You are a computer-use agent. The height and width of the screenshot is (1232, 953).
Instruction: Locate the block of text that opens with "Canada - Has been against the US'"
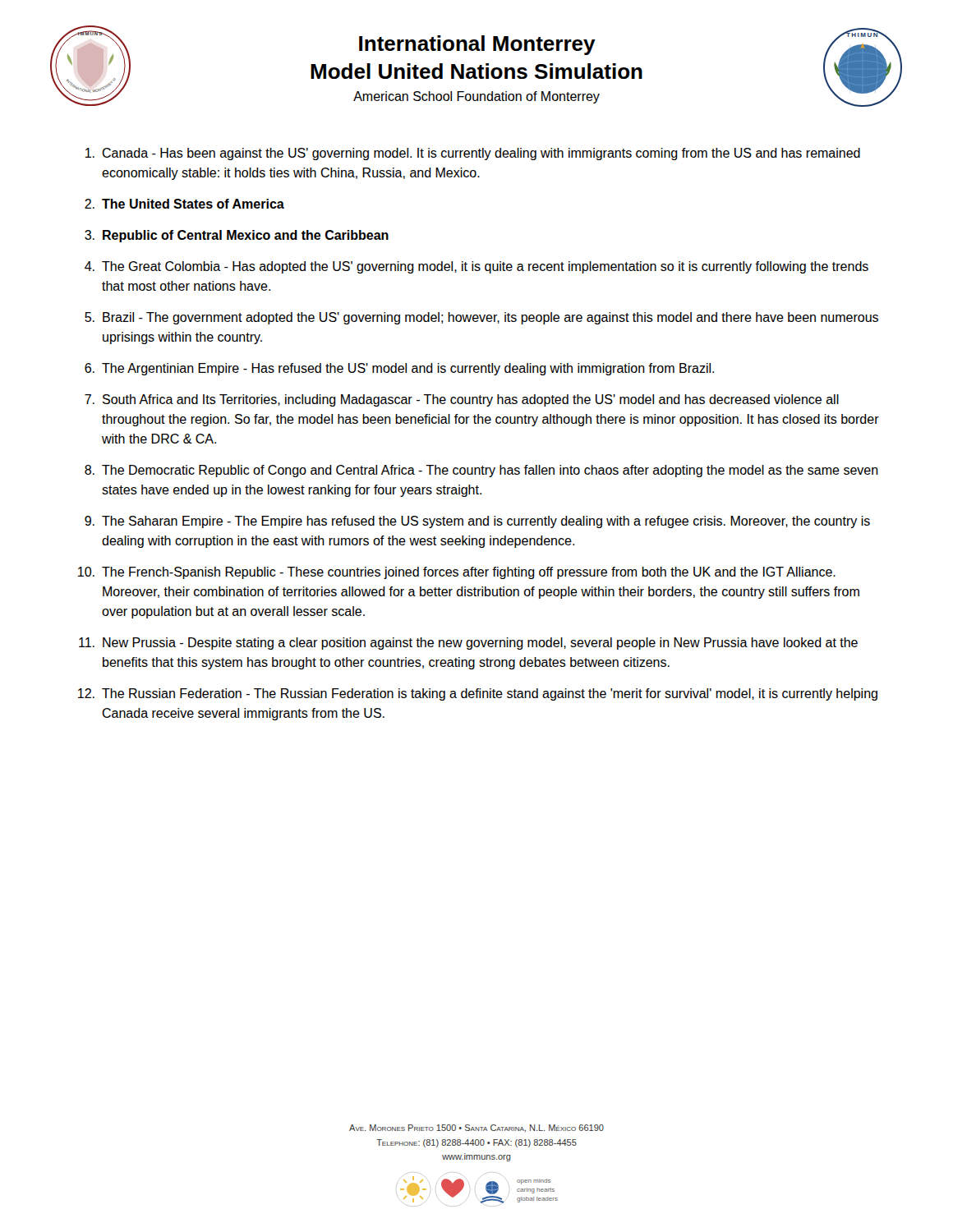pyautogui.click(x=495, y=163)
